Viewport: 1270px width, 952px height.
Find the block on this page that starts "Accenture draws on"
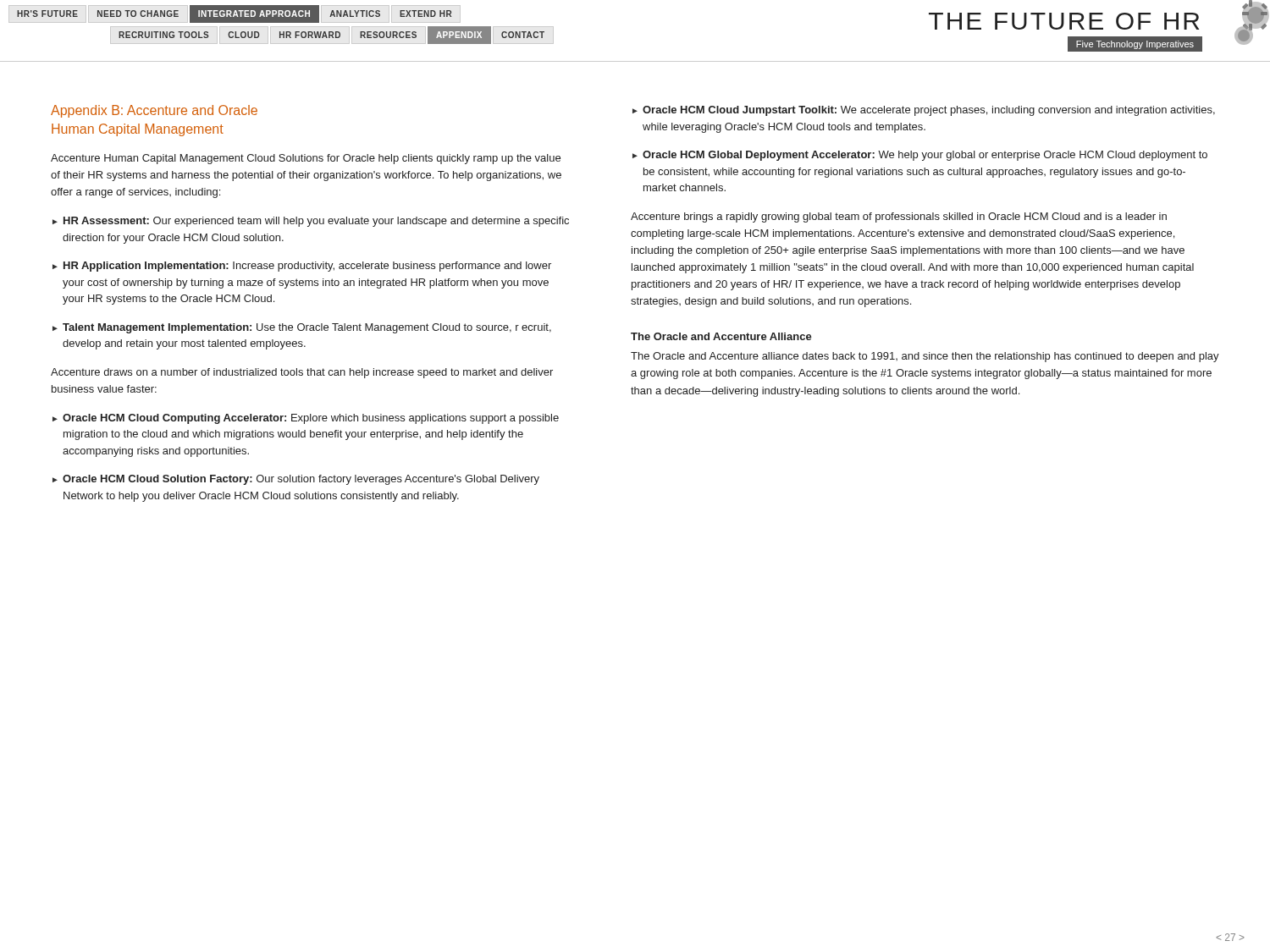pyautogui.click(x=302, y=380)
